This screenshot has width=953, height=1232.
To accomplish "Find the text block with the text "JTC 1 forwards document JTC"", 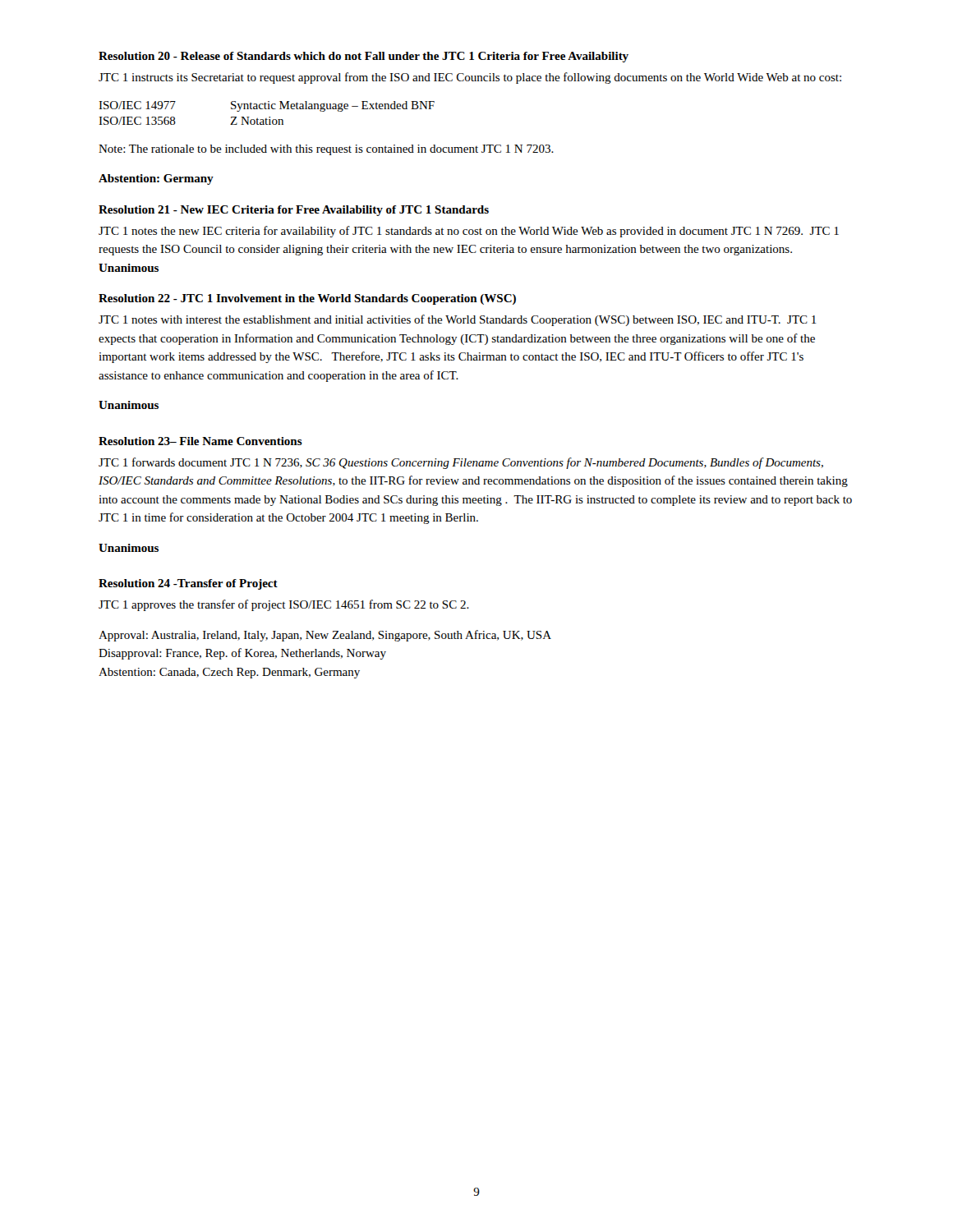I will (475, 490).
